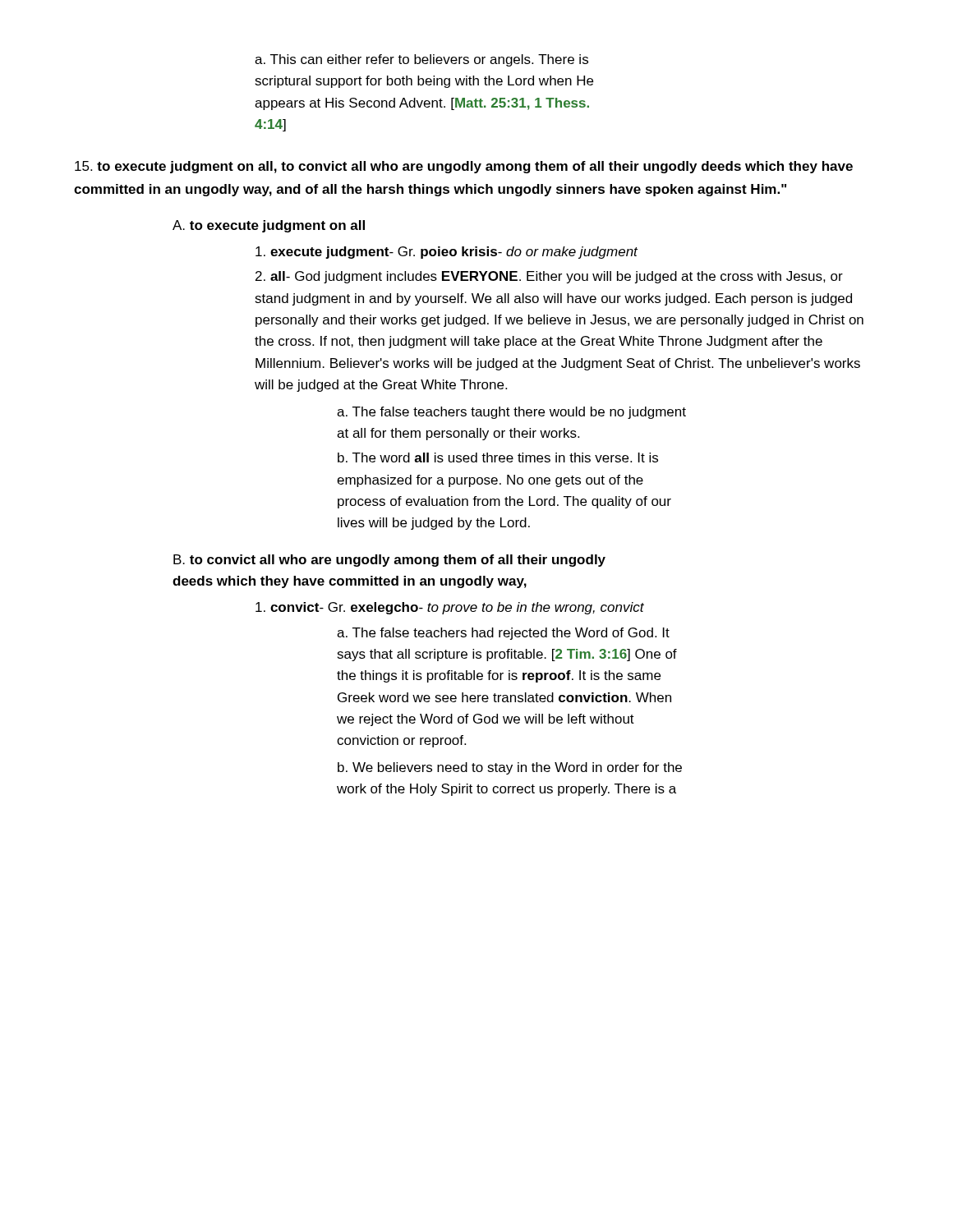This screenshot has height=1232, width=953.
Task: Find the text block starting "a. This can"
Action: (424, 92)
